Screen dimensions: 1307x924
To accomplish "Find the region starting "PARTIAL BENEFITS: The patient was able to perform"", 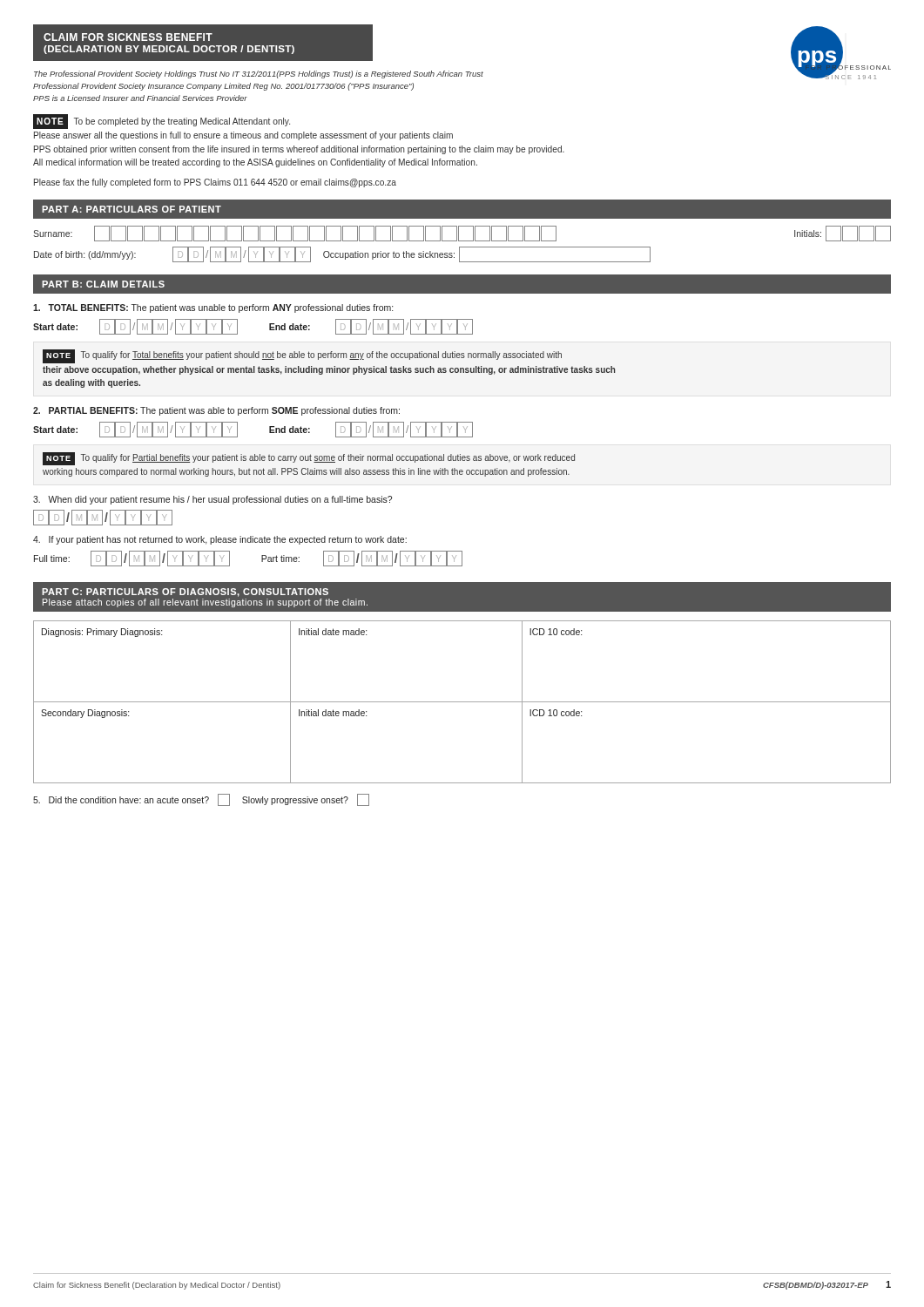I will click(217, 410).
